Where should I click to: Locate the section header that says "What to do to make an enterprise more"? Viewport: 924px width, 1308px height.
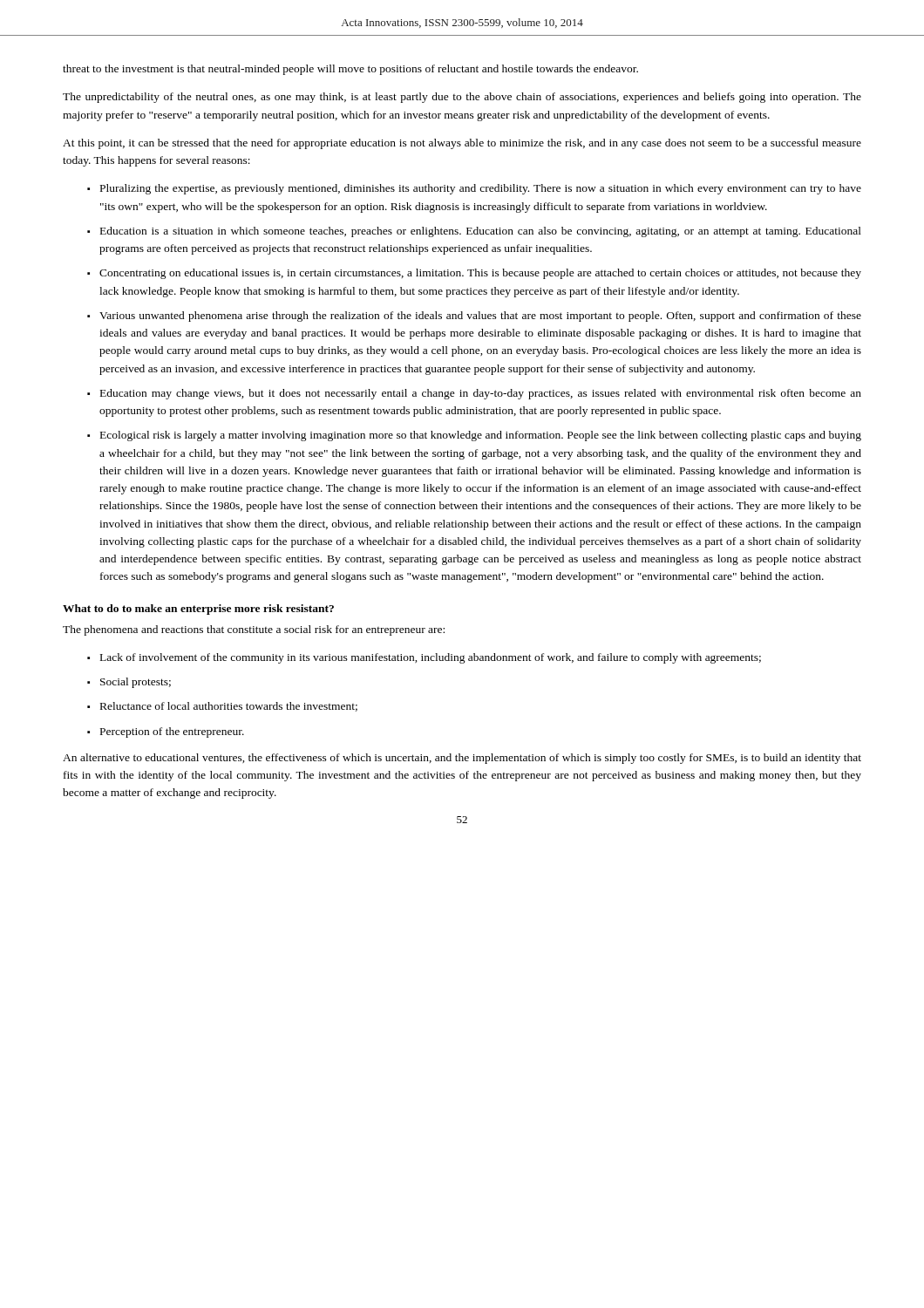click(x=199, y=608)
